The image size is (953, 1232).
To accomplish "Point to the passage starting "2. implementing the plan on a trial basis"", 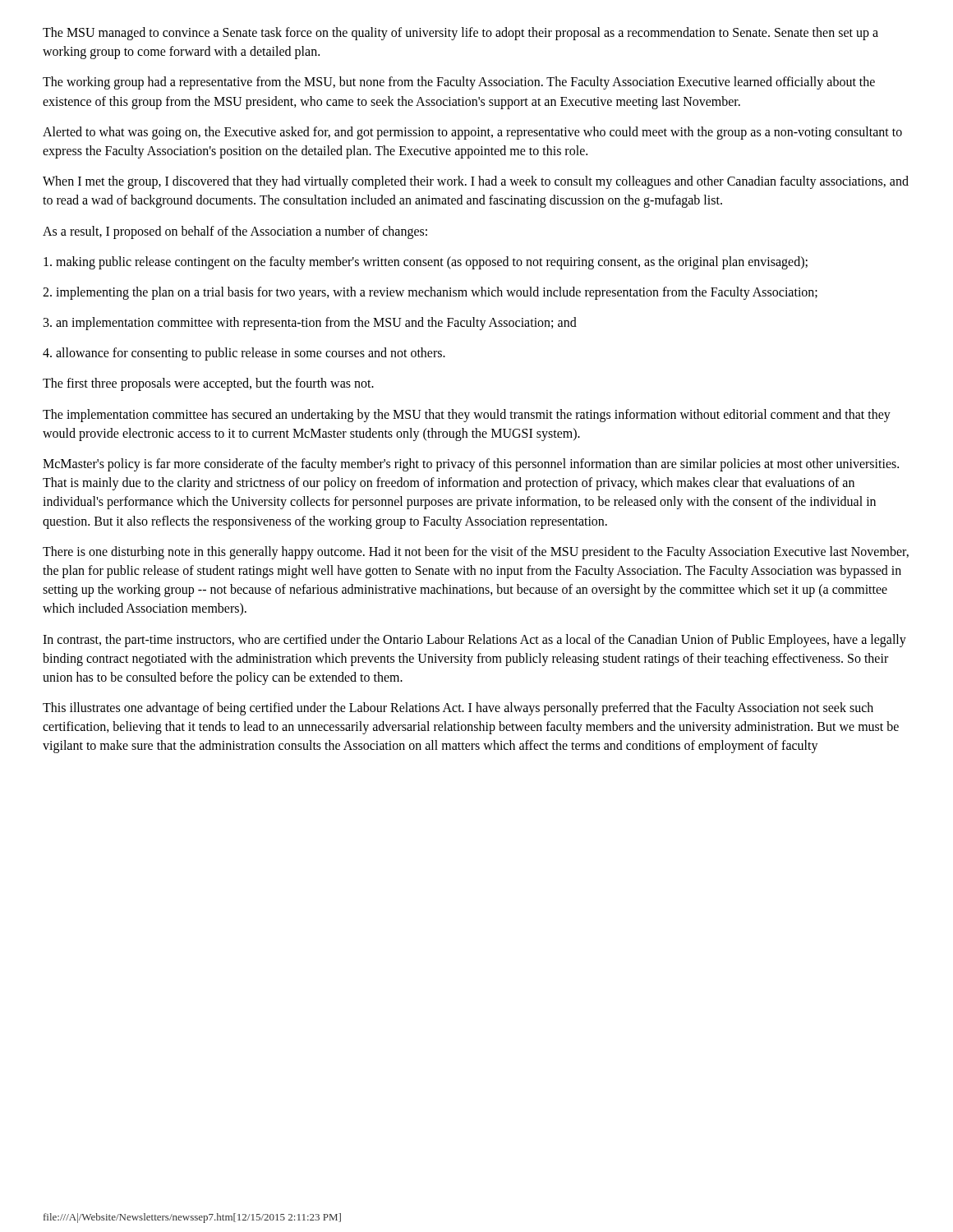I will point(430,292).
